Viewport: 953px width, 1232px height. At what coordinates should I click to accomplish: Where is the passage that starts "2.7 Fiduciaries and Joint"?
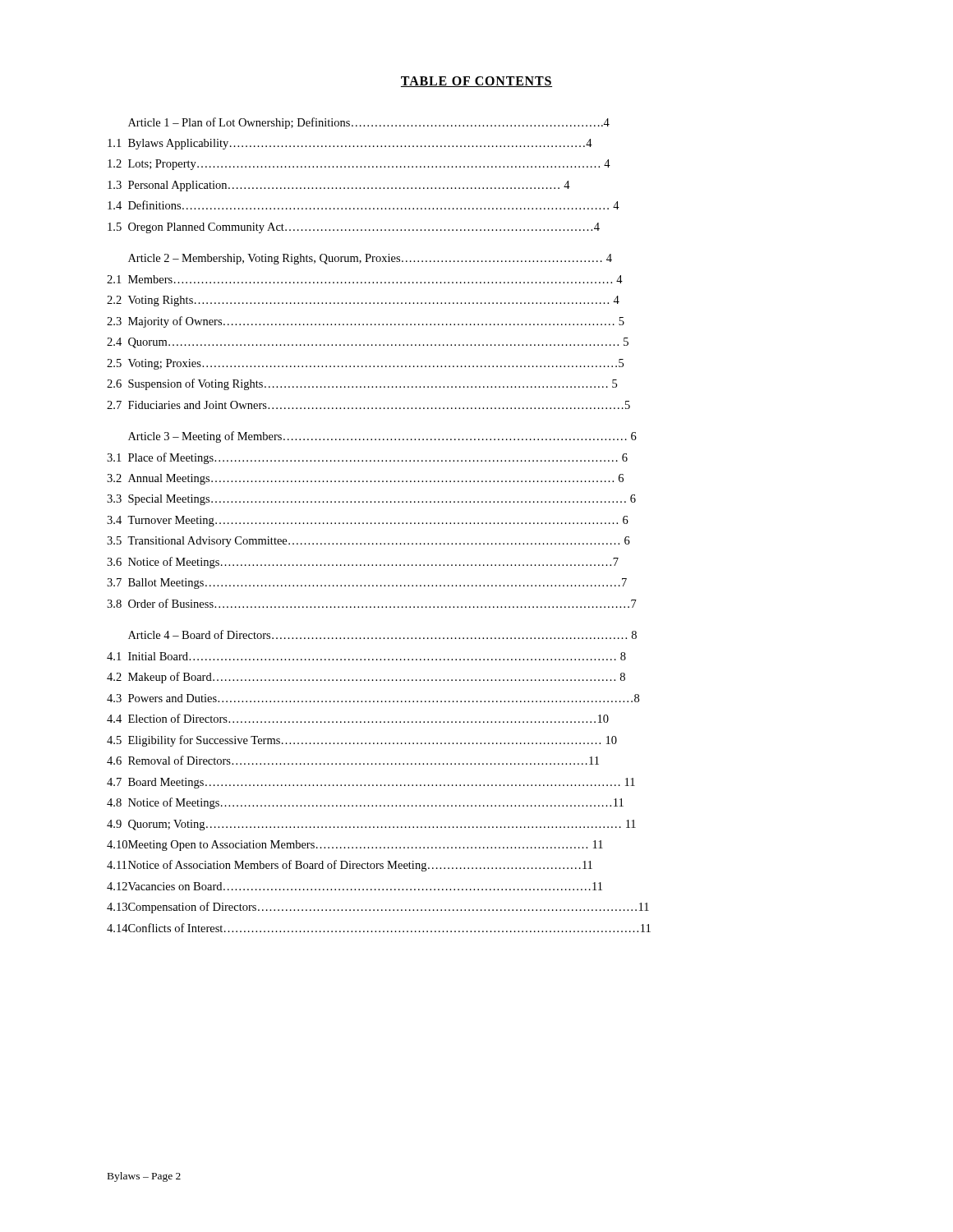[476, 405]
